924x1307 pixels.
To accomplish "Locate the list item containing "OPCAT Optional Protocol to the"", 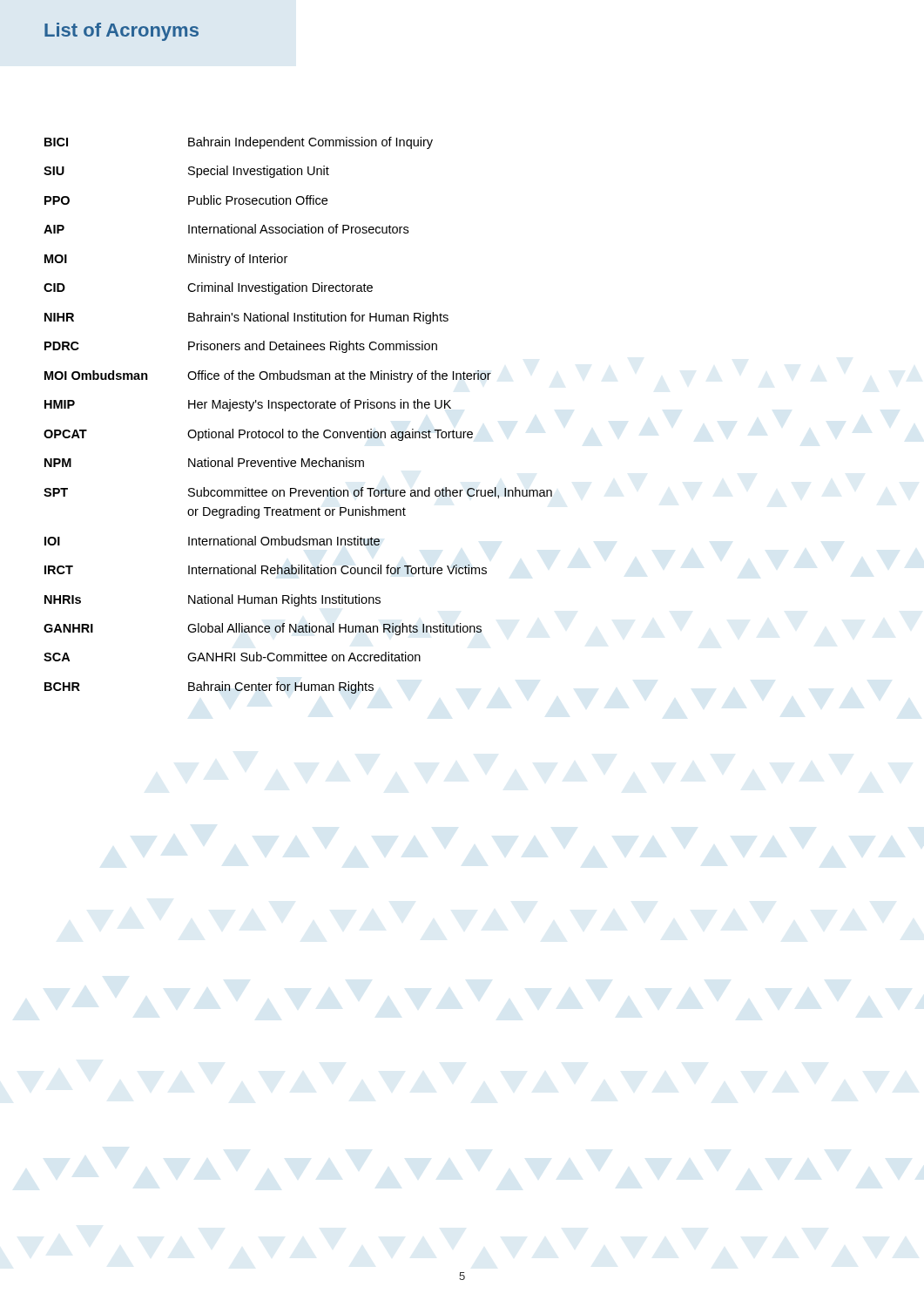I will point(258,434).
